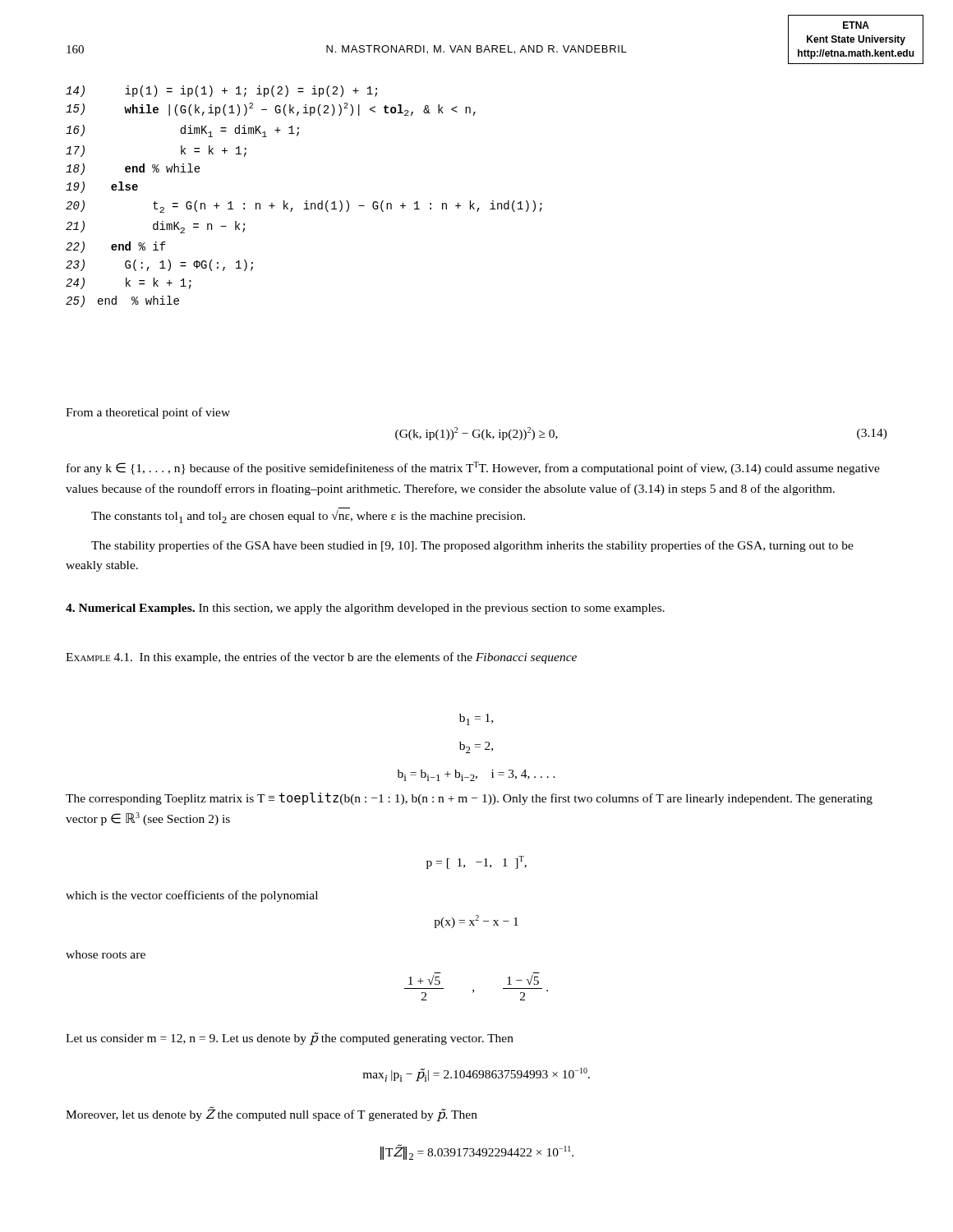Locate the passage starting "maxi |pi − p̃i|"
Image resolution: width=953 pixels, height=1232 pixels.
tap(476, 1075)
